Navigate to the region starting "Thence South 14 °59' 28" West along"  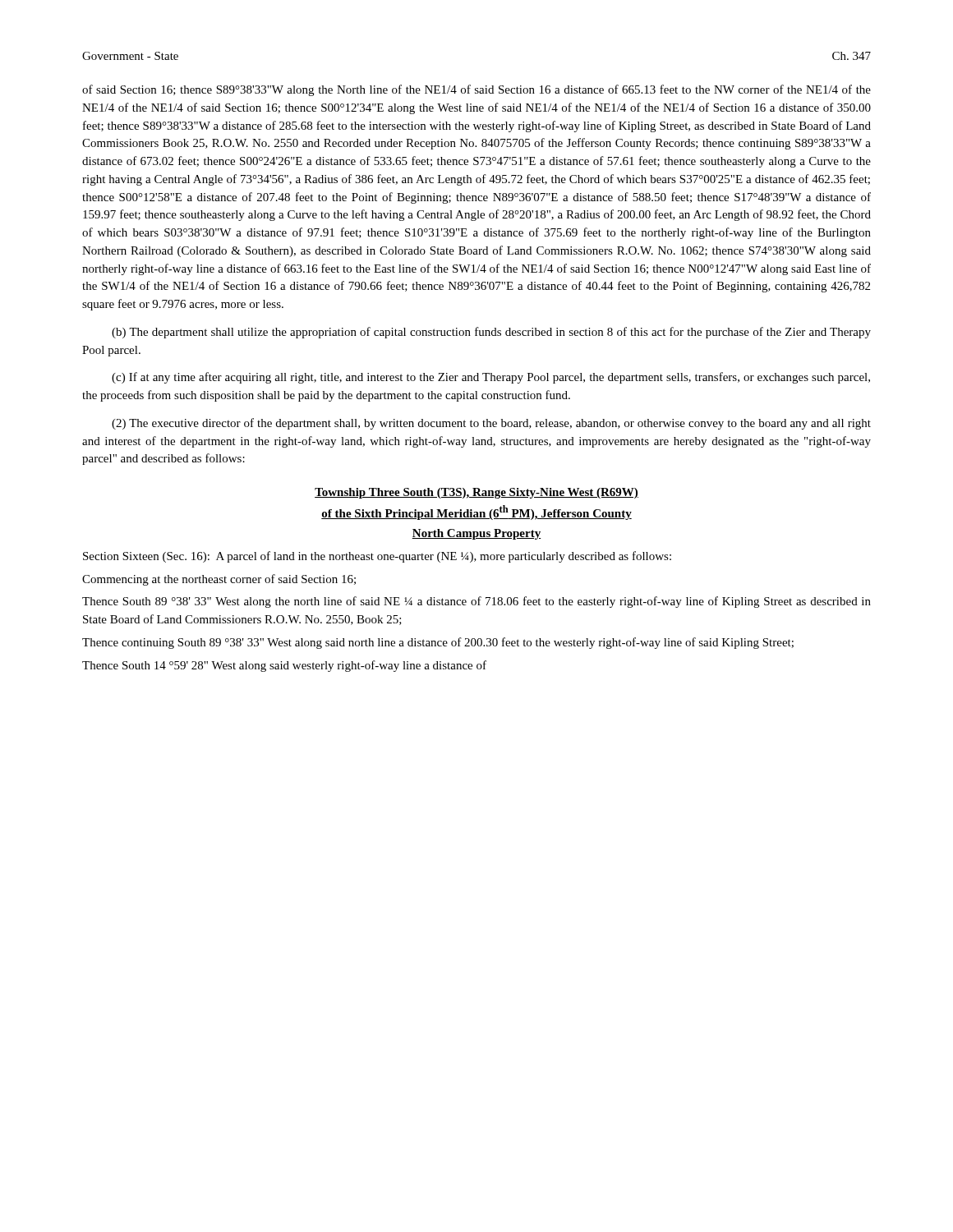tap(284, 665)
